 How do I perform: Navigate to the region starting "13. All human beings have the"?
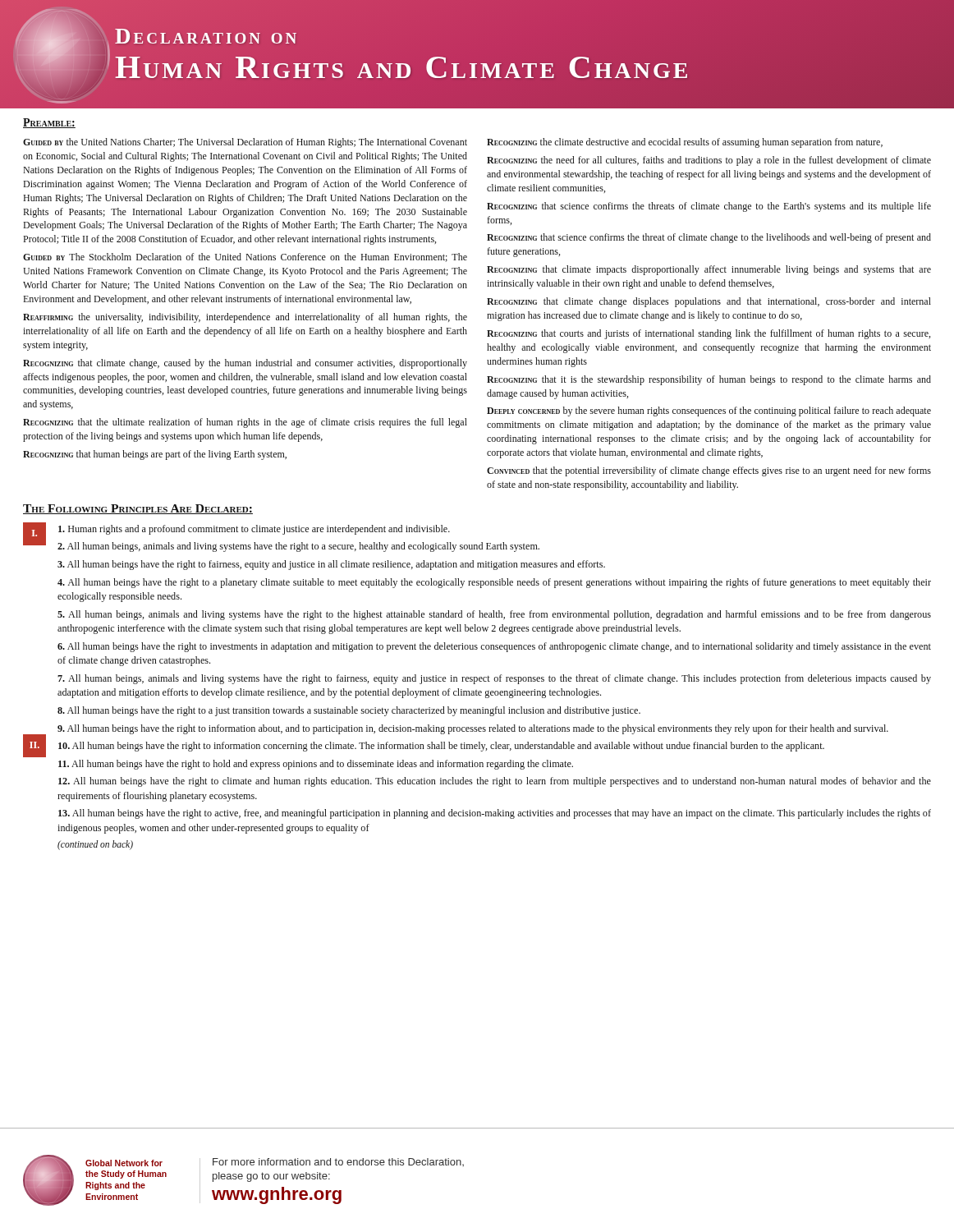pos(494,821)
